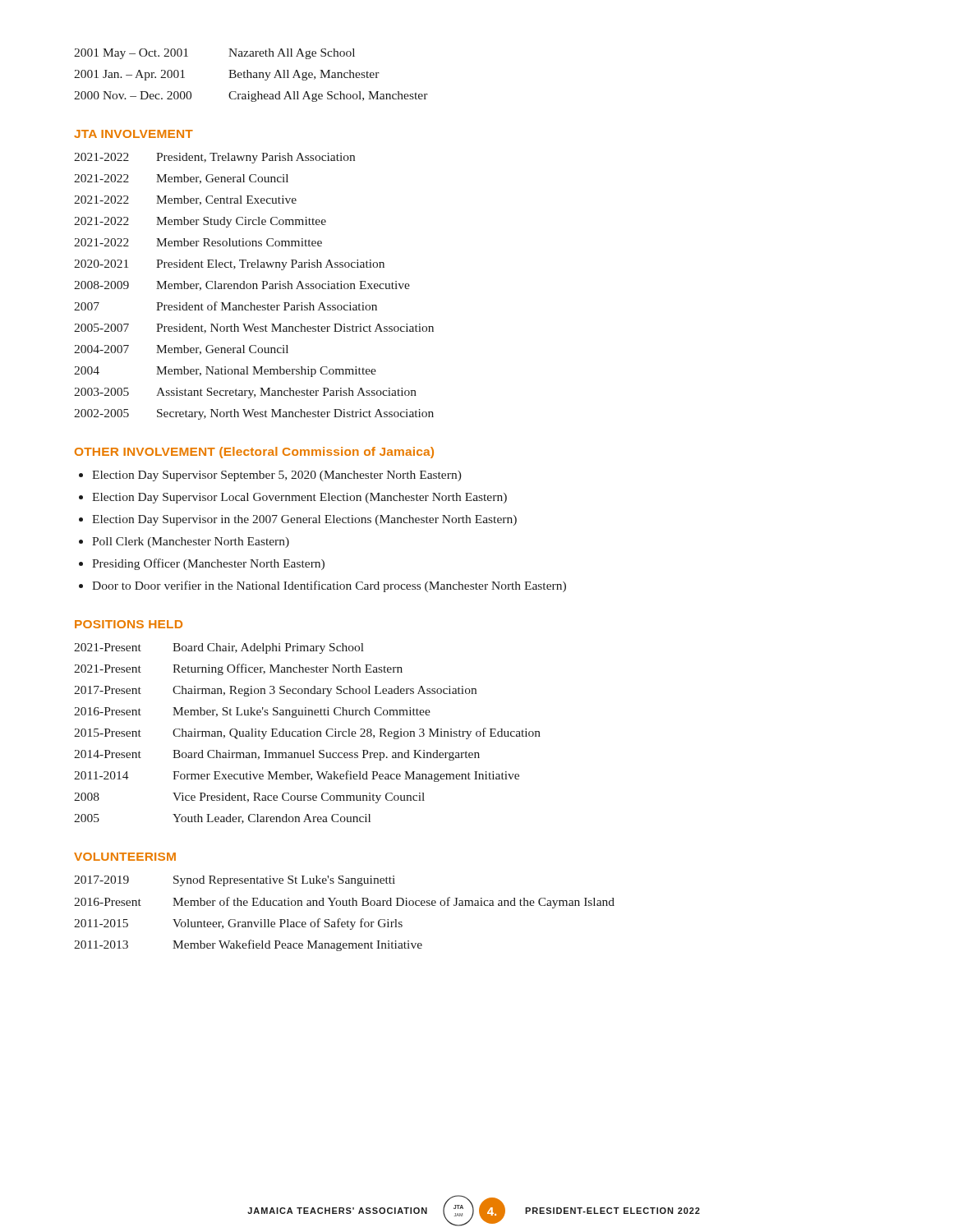953x1232 pixels.
Task: Navigate to the text block starting "2016-Present Member of the Education"
Action: coord(344,901)
